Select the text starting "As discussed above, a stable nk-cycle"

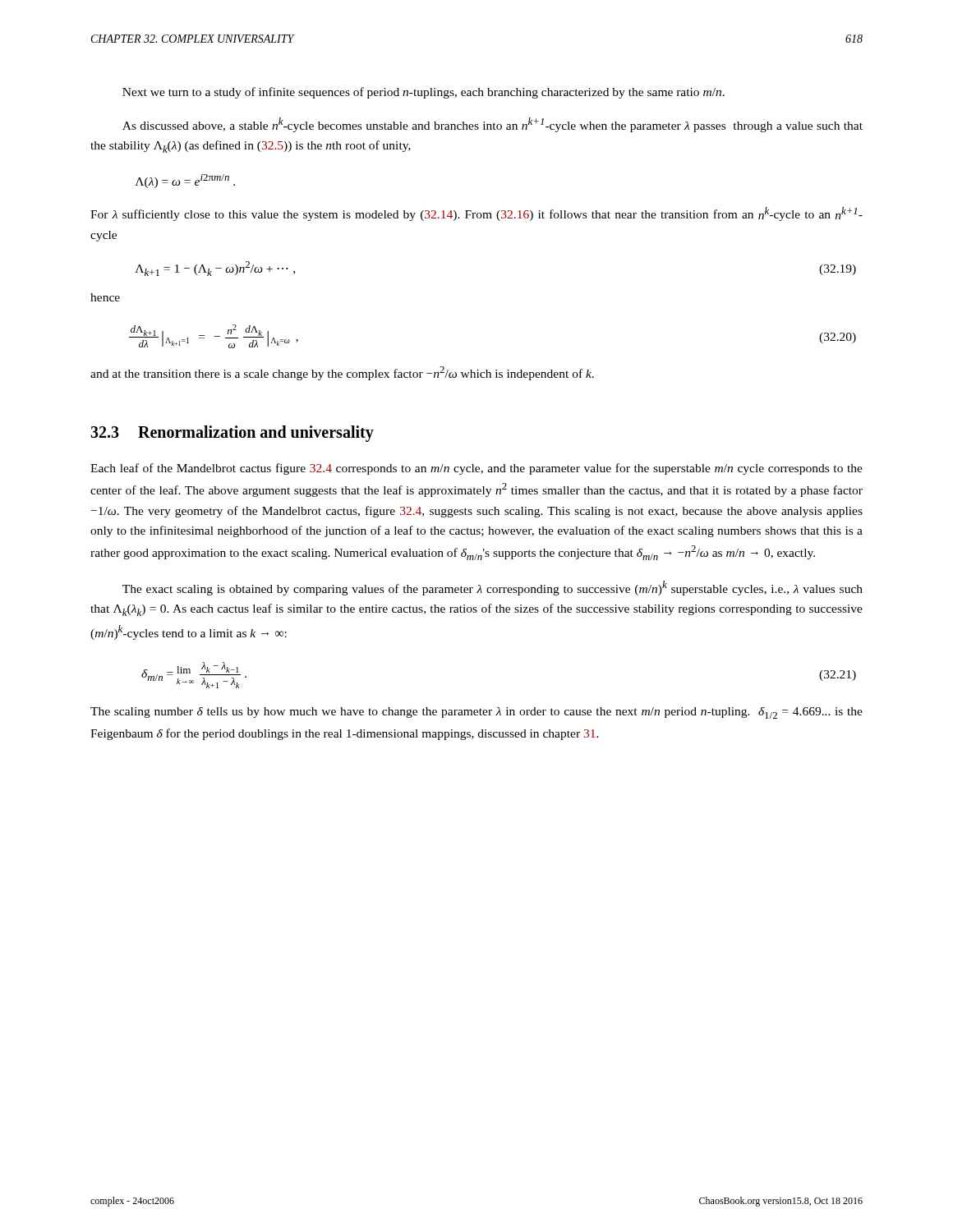click(x=476, y=136)
